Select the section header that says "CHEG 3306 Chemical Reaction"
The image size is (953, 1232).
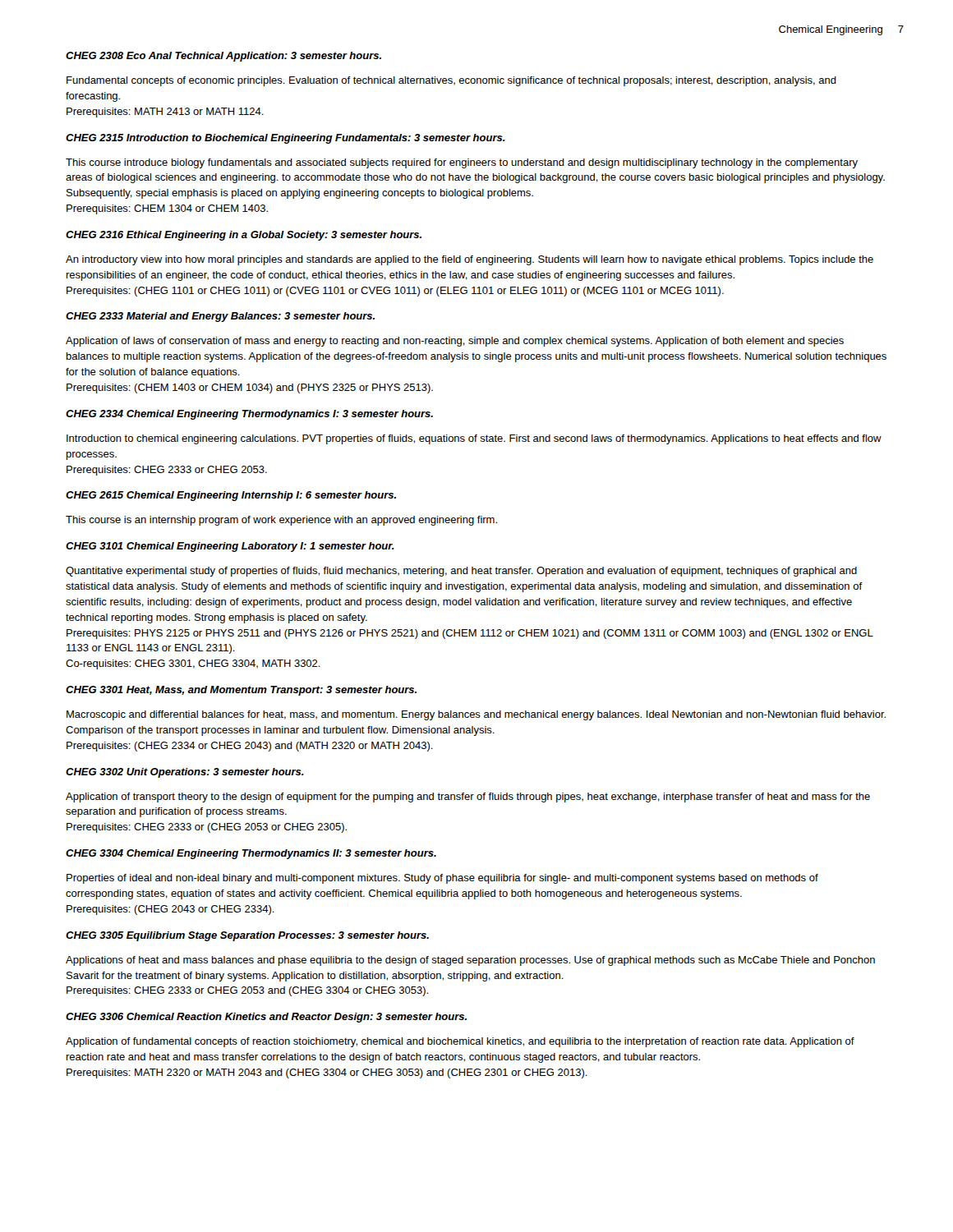(x=476, y=1017)
